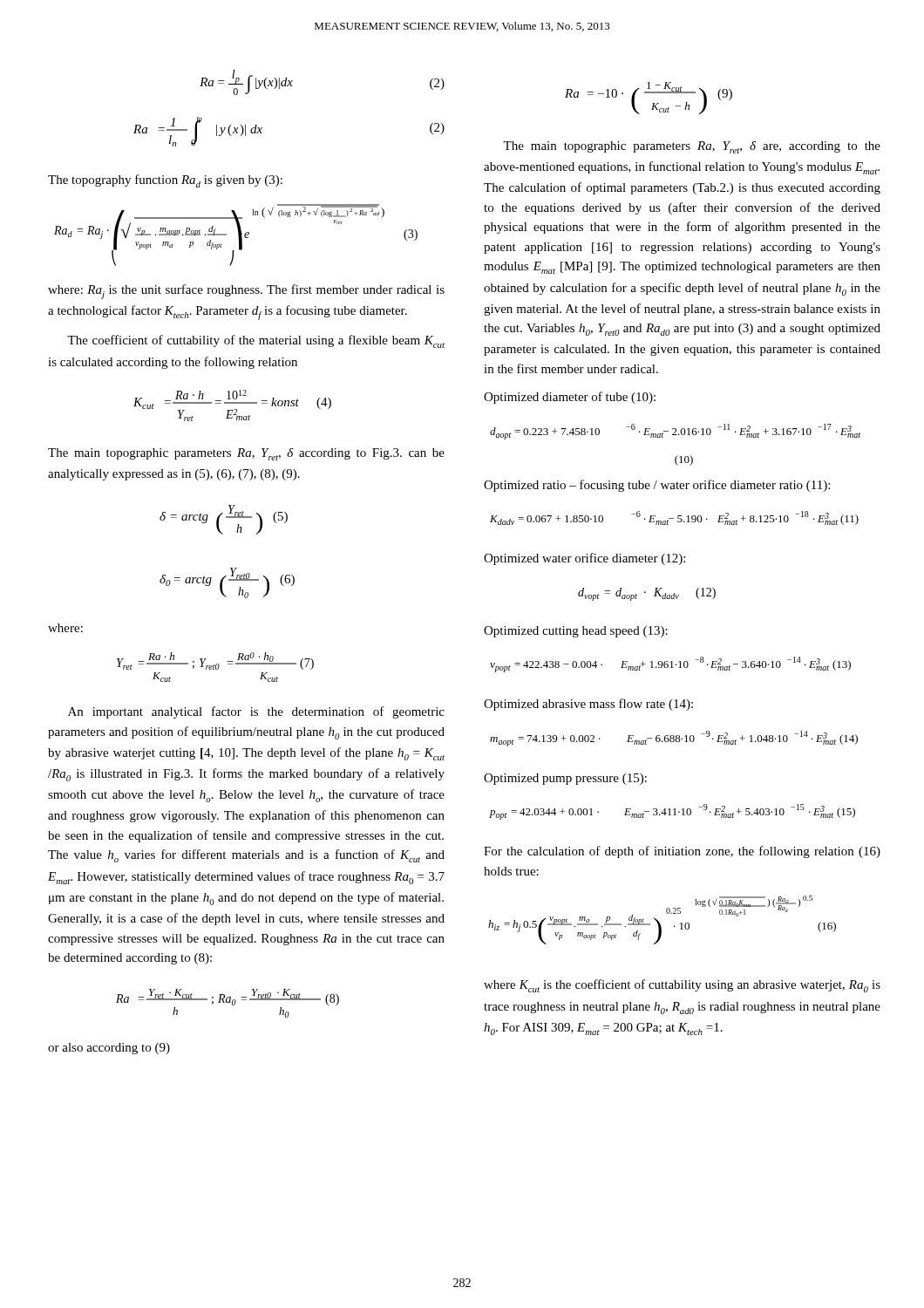Click on the passage starting "hiz = hj 0.5 ("

pyautogui.click(x=682, y=927)
